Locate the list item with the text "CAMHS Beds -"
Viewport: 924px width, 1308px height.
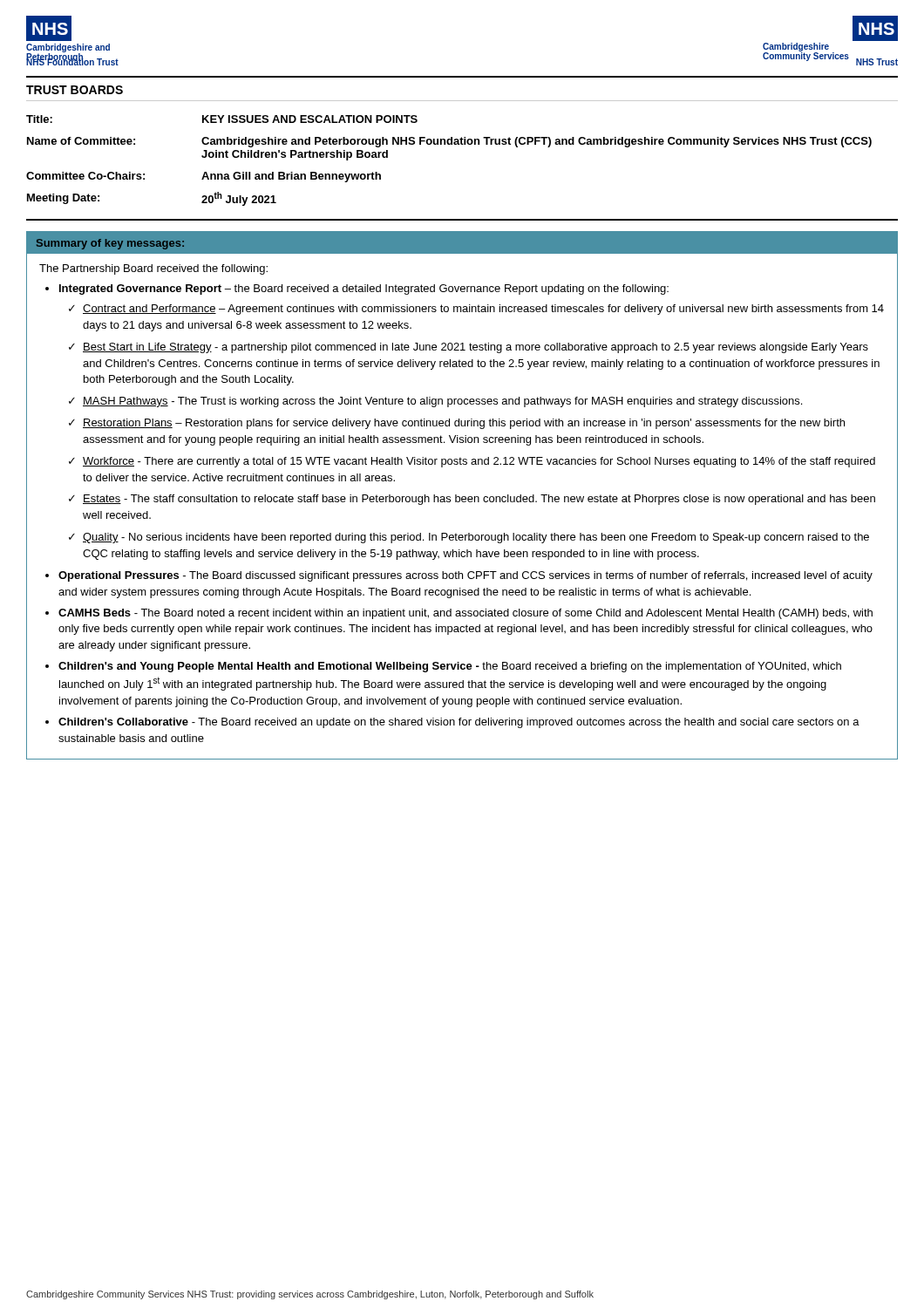pyautogui.click(x=466, y=629)
